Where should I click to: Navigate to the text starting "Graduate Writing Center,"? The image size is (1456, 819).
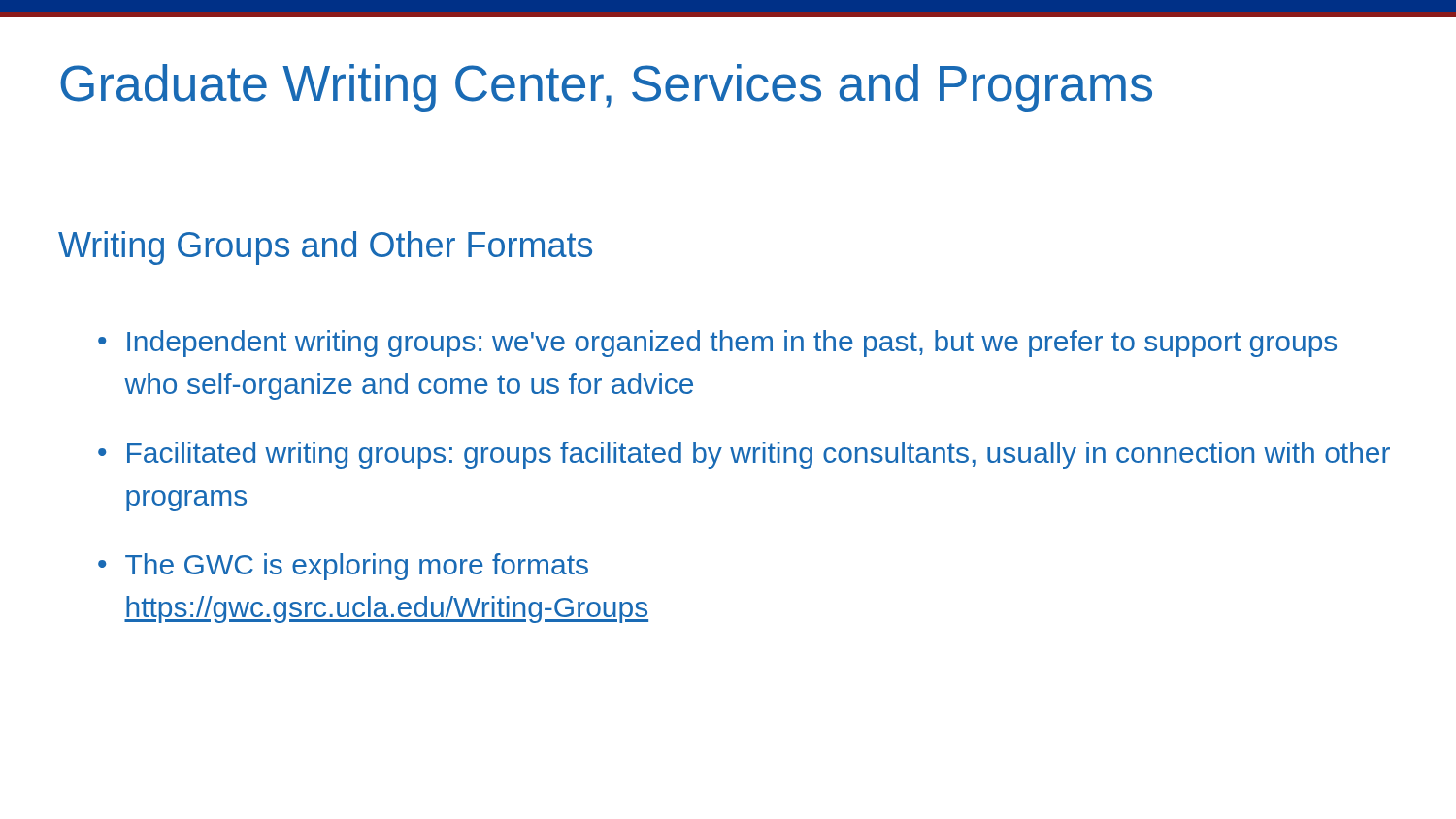click(728, 84)
